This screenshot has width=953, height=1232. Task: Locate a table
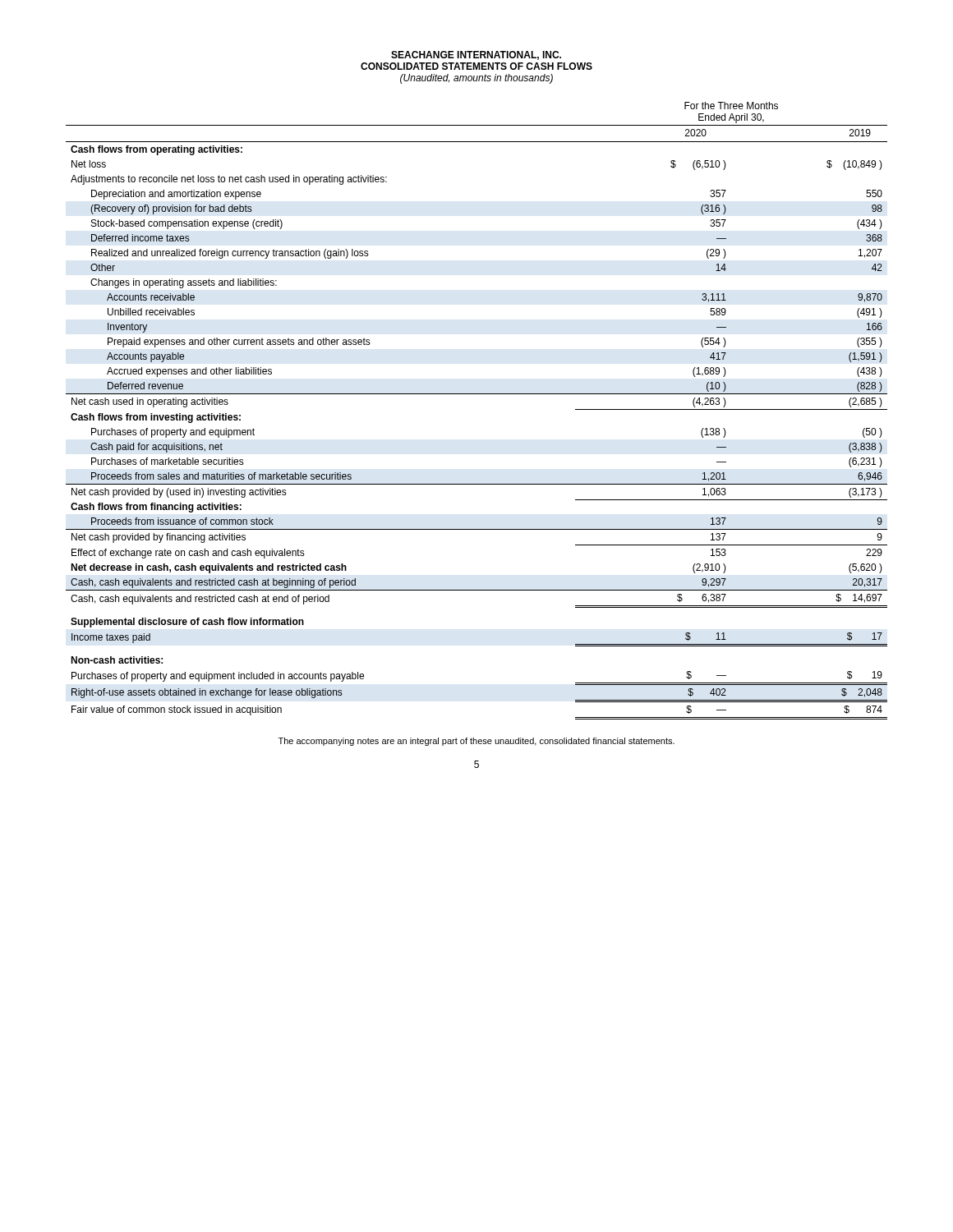tap(476, 409)
